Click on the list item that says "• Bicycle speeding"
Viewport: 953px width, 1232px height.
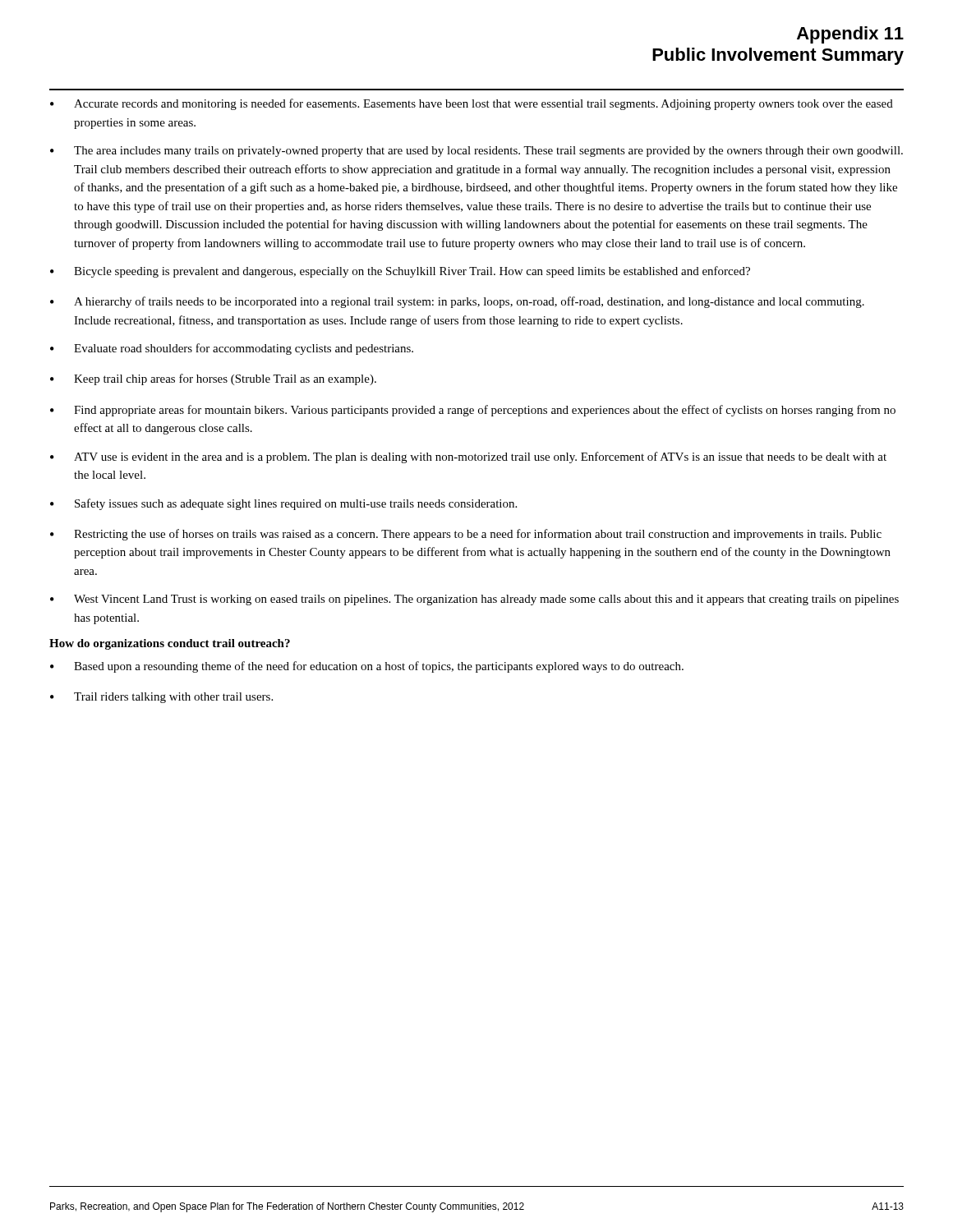coord(476,272)
